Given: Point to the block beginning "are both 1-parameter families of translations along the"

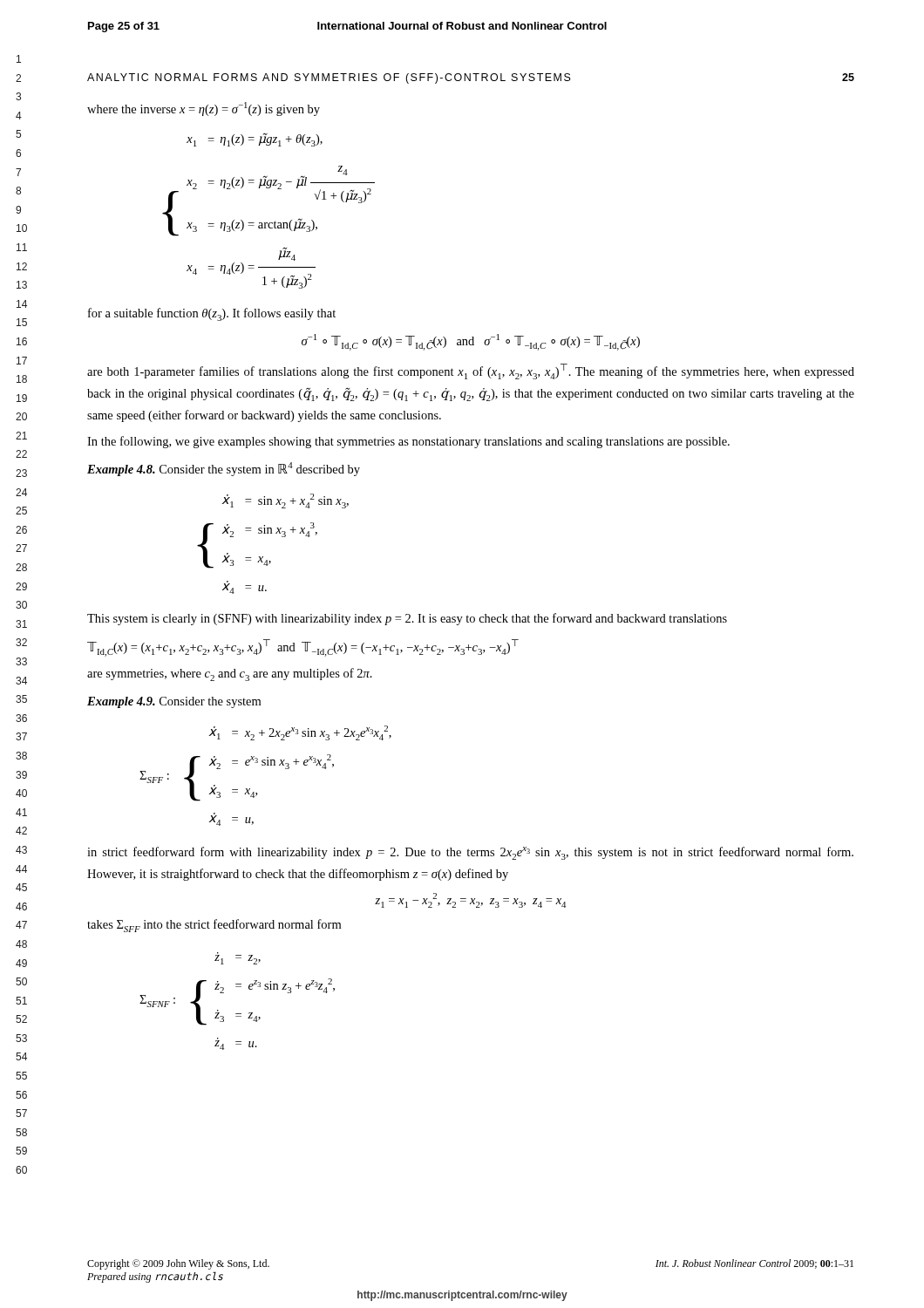Looking at the screenshot, I should coord(471,393).
